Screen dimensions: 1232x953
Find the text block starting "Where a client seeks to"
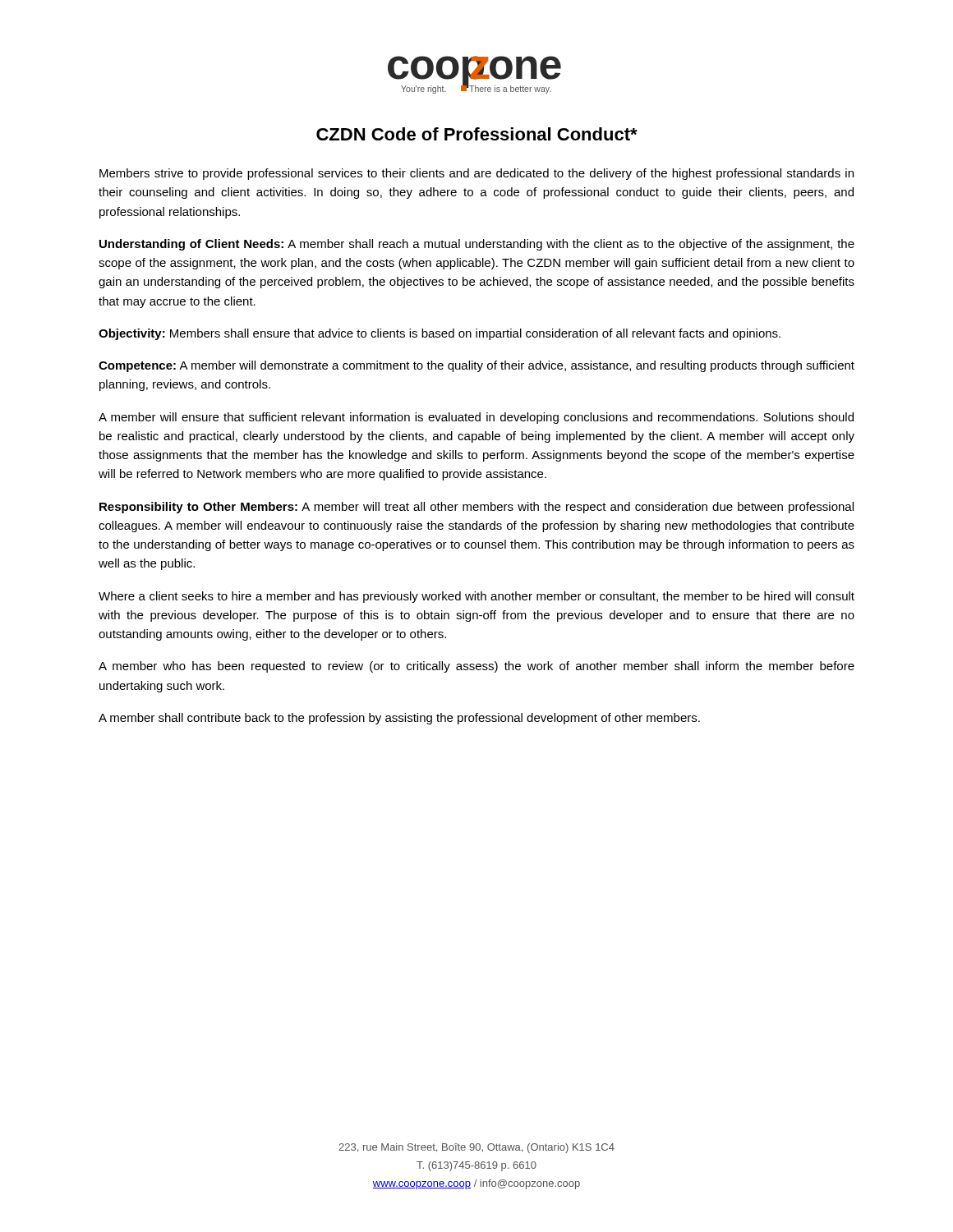476,615
